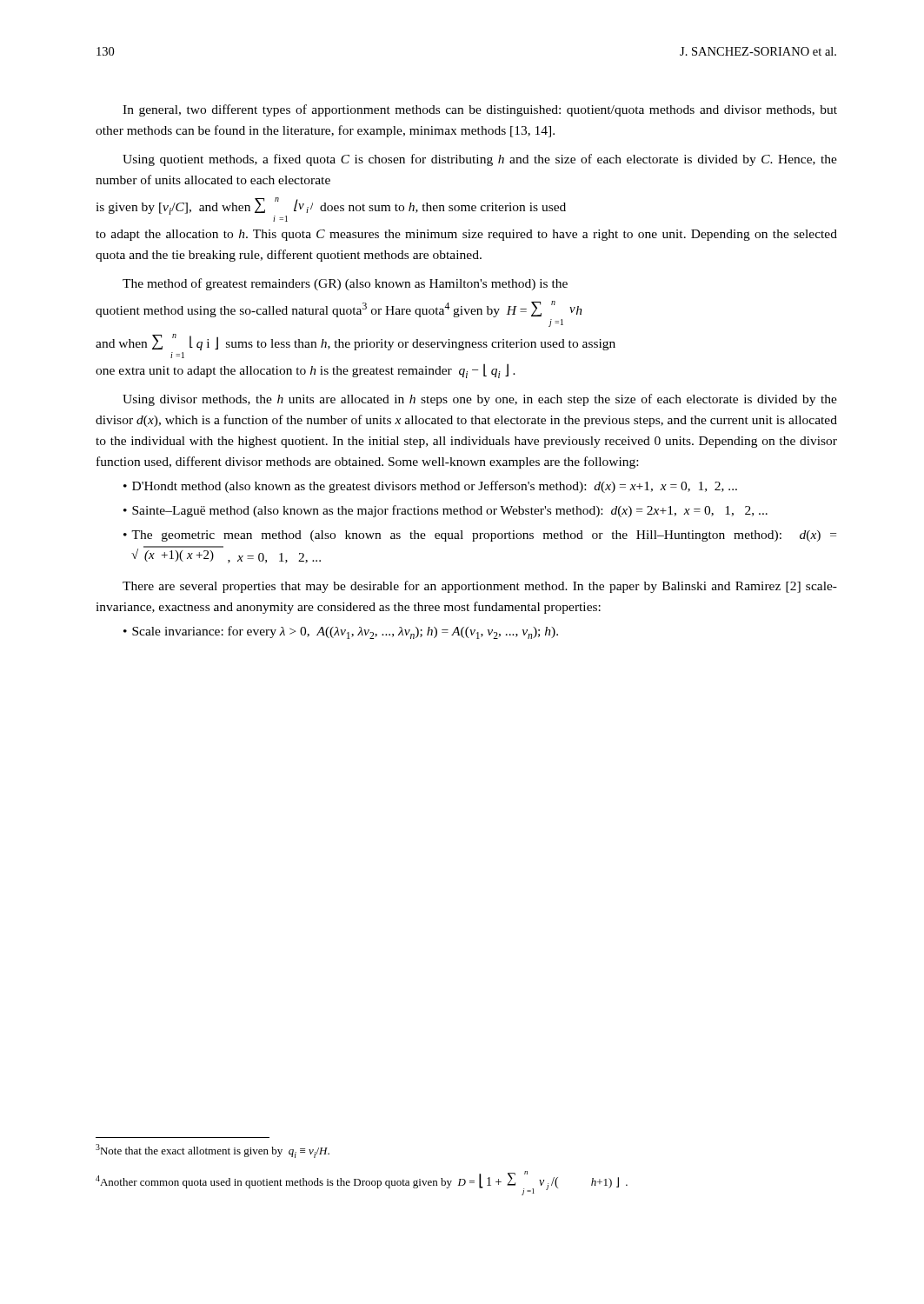This screenshot has height=1304, width=924.
Task: Click the passage that begins "Using quotient methods, a"
Action: coord(466,207)
